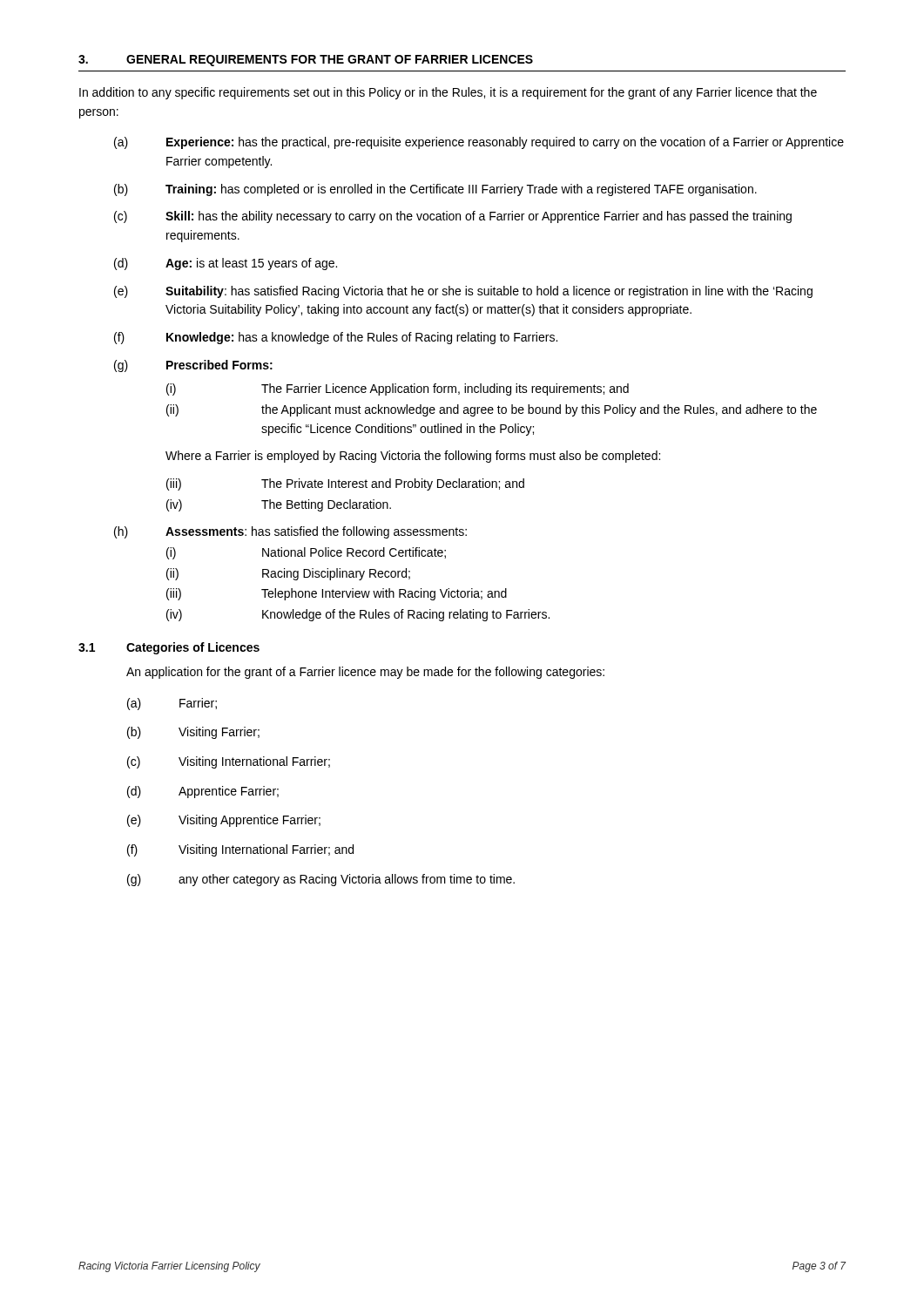The width and height of the screenshot is (924, 1307).
Task: Find the list item that reads "(h) Assessments: has satisfied the following assessments:"
Action: 290,532
